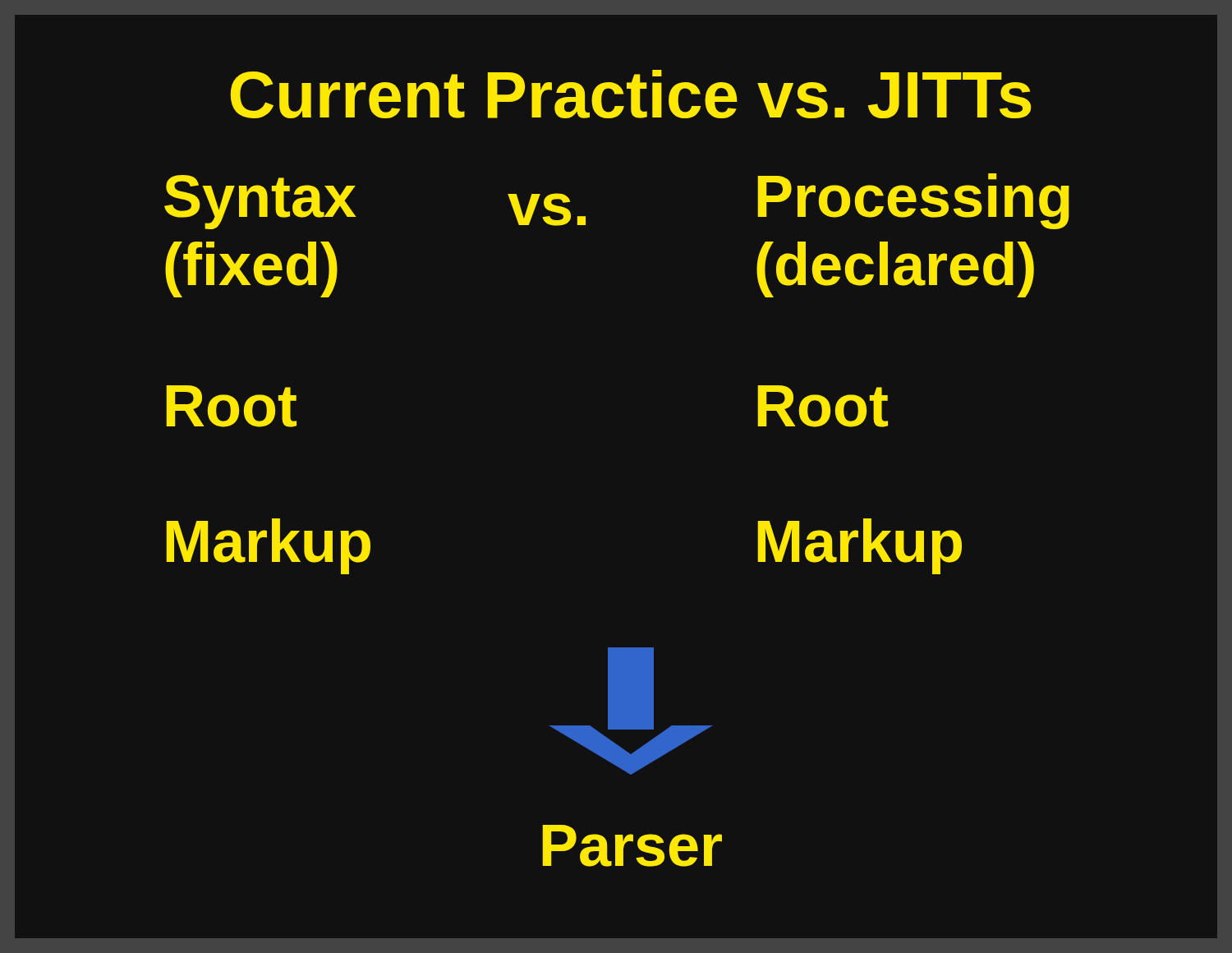1232x953 pixels.
Task: Locate the title
Action: click(x=631, y=95)
